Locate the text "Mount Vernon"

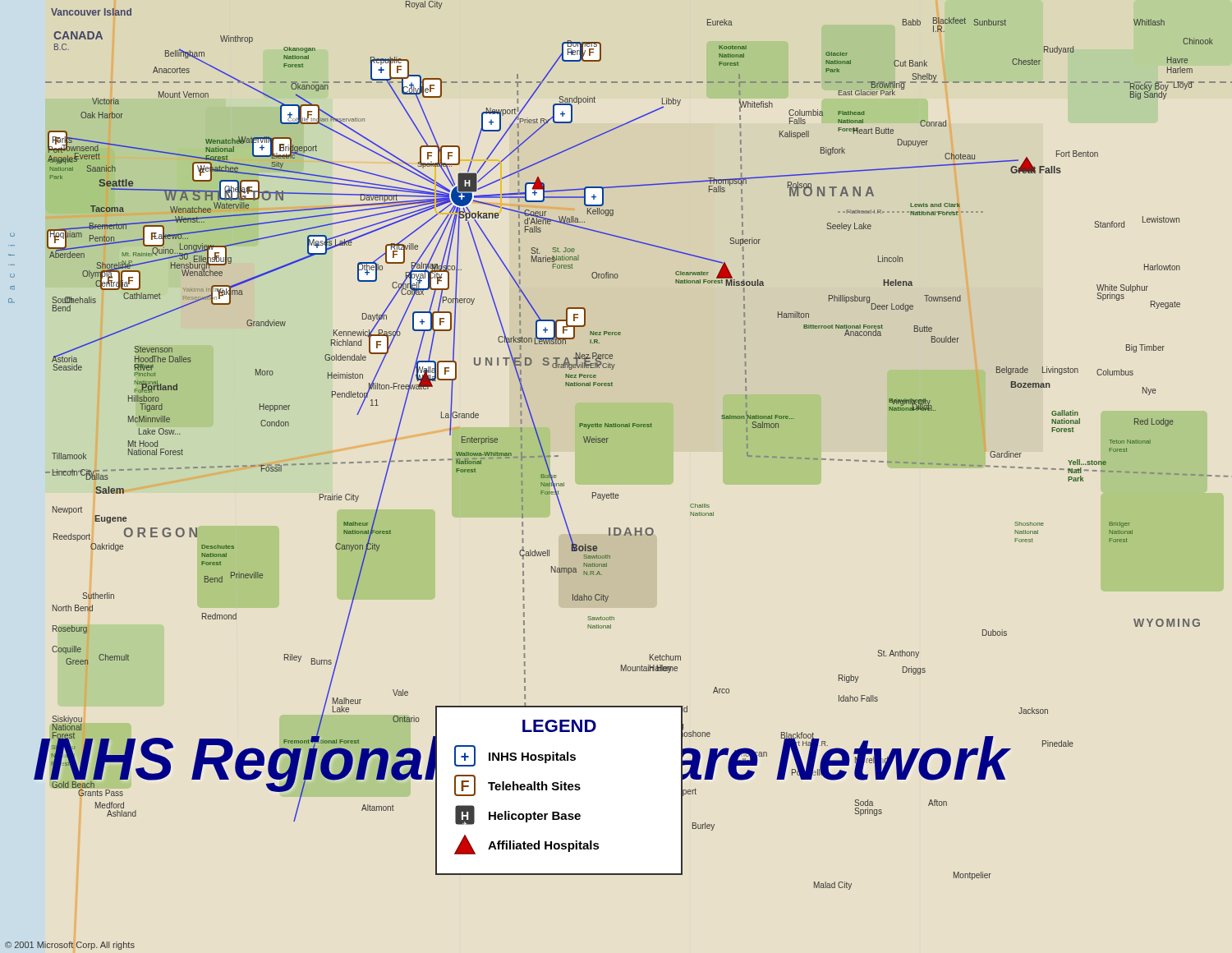tap(183, 95)
